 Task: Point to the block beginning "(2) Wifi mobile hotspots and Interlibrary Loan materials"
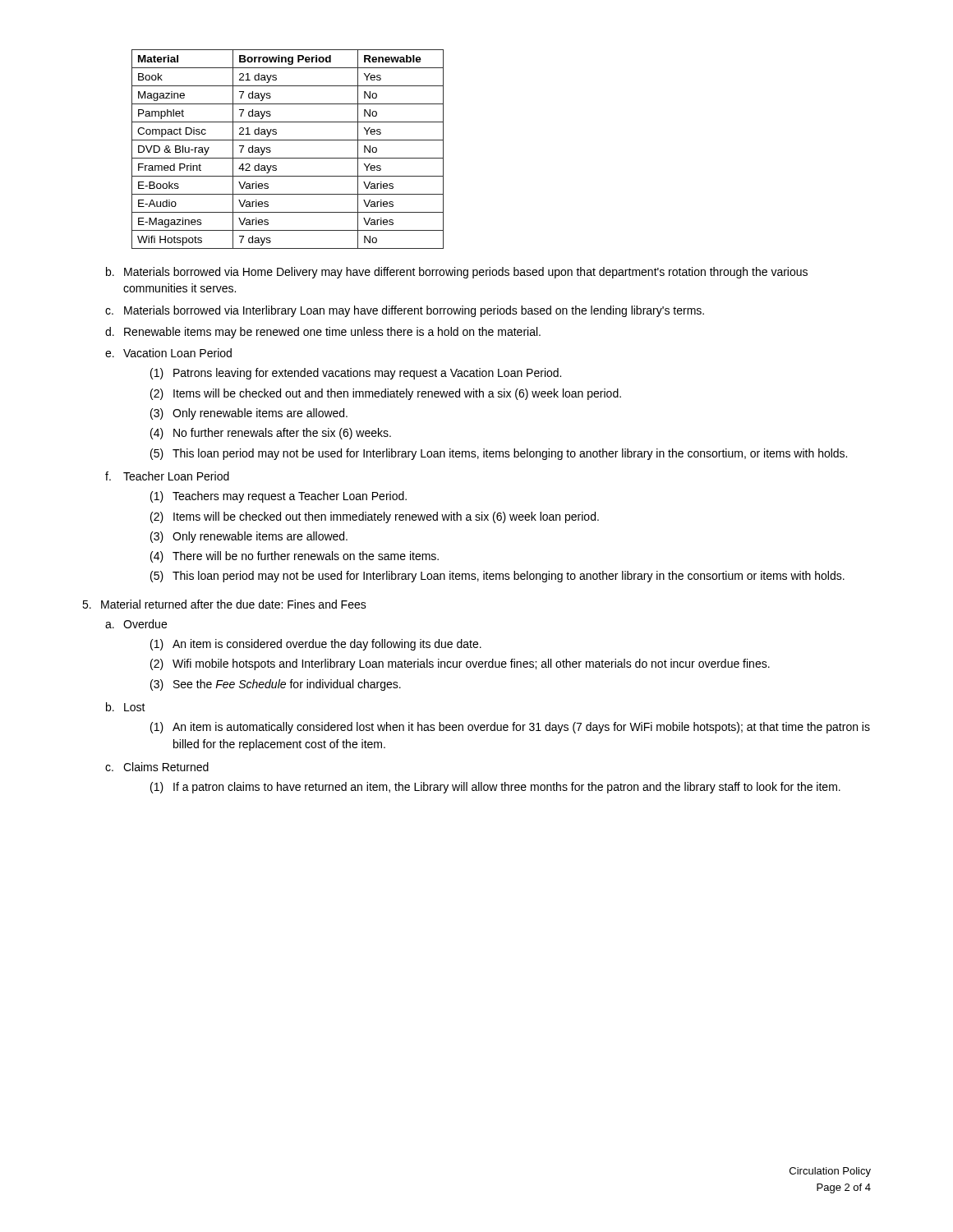click(x=510, y=664)
